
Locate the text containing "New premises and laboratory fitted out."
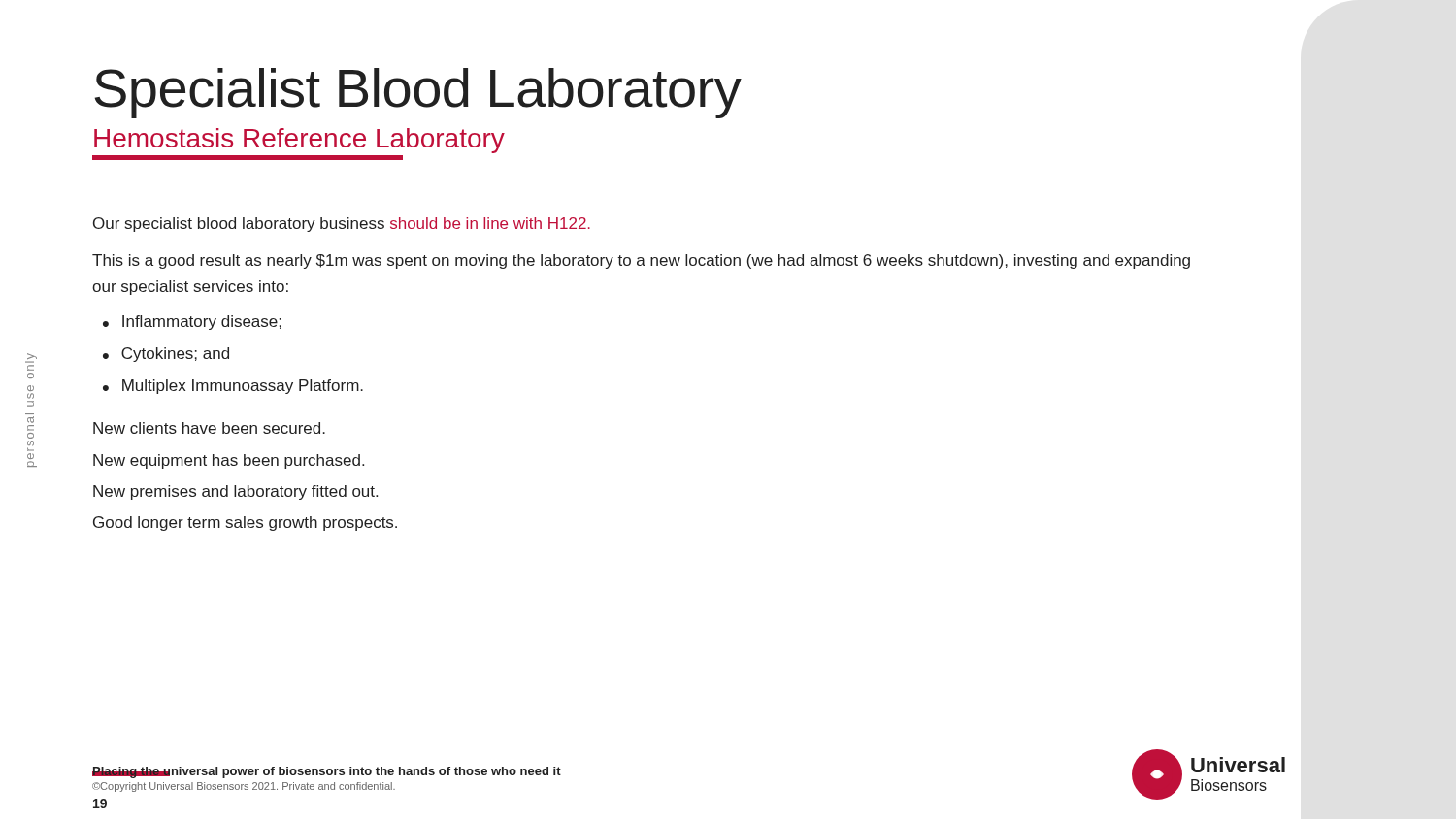tap(235, 492)
